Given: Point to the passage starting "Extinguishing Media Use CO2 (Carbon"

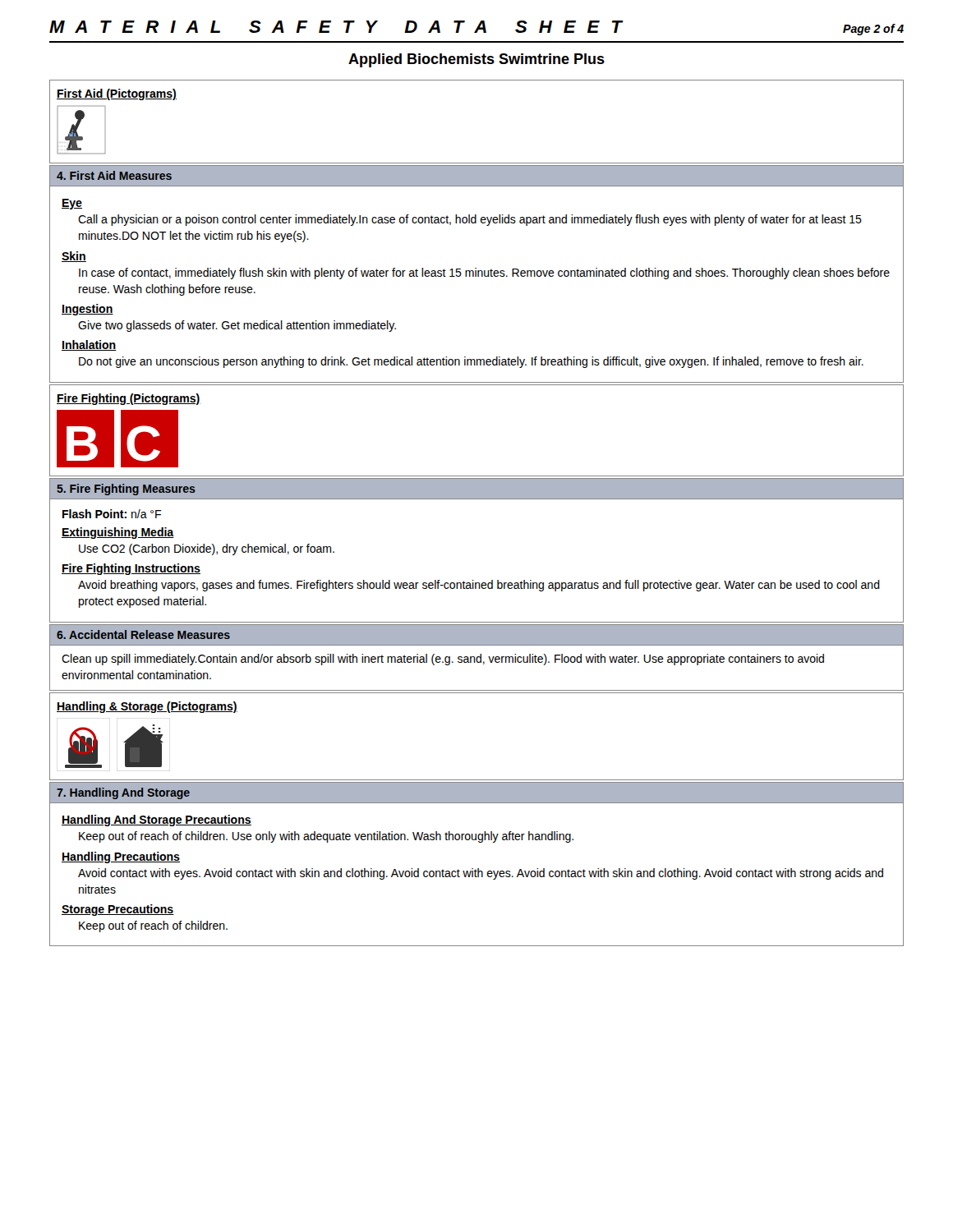Looking at the screenshot, I should point(118,533).
